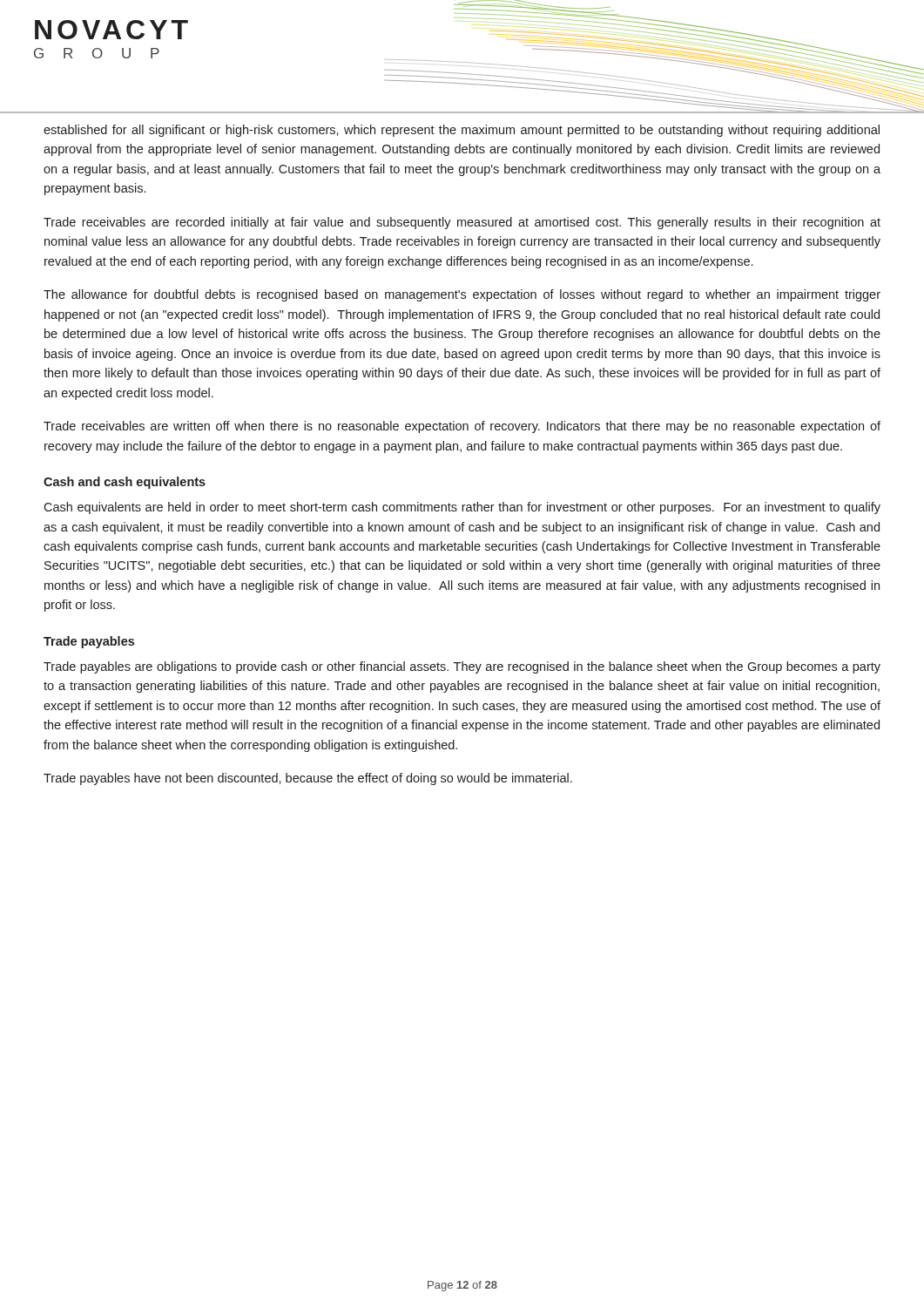Point to the element starting "Trade receivables are recorded initially at fair value"
Viewport: 924px width, 1307px height.
462,242
